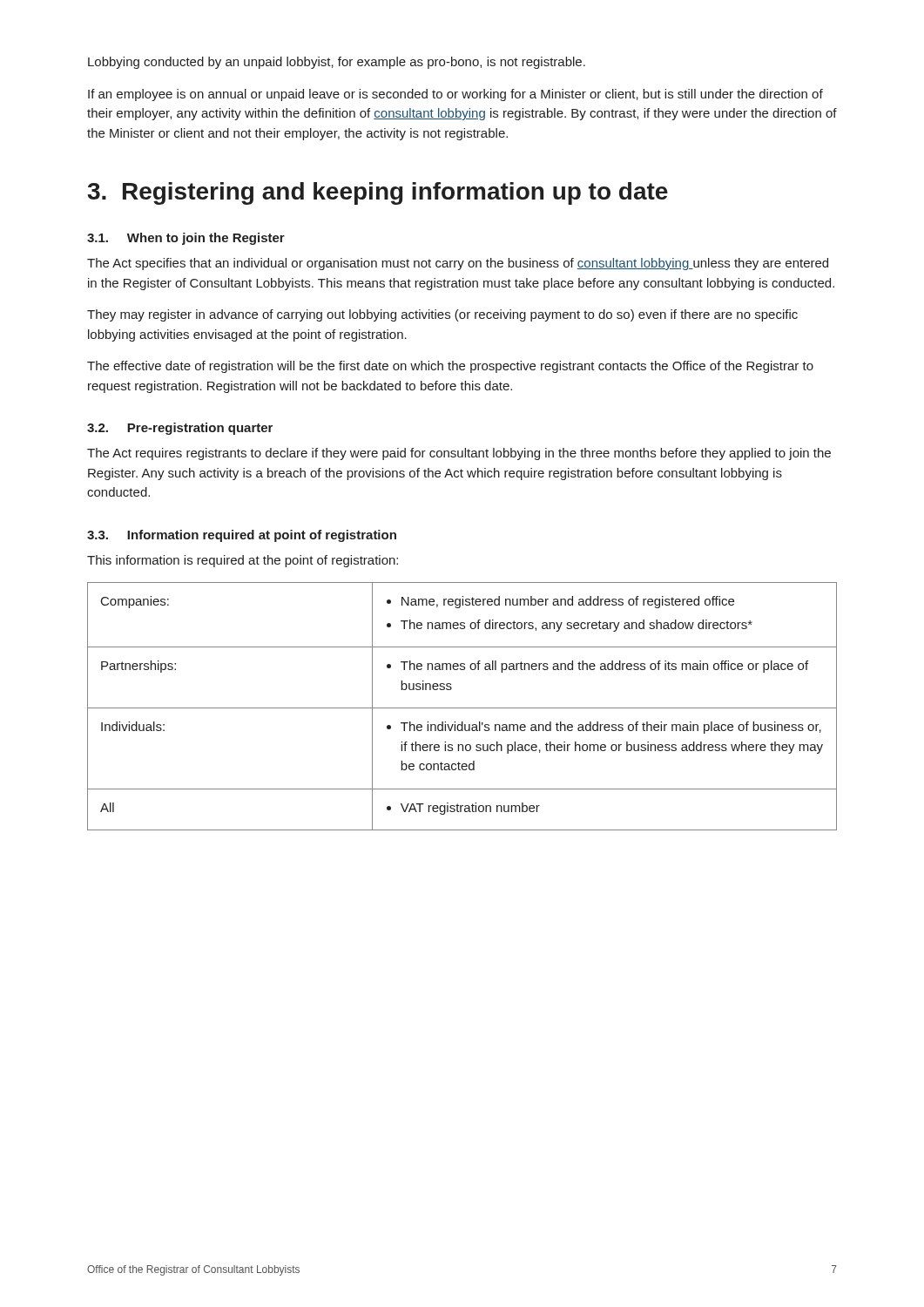This screenshot has height=1307, width=924.
Task: Find the text block containing "If an employee is on annual or unpaid"
Action: coord(462,113)
